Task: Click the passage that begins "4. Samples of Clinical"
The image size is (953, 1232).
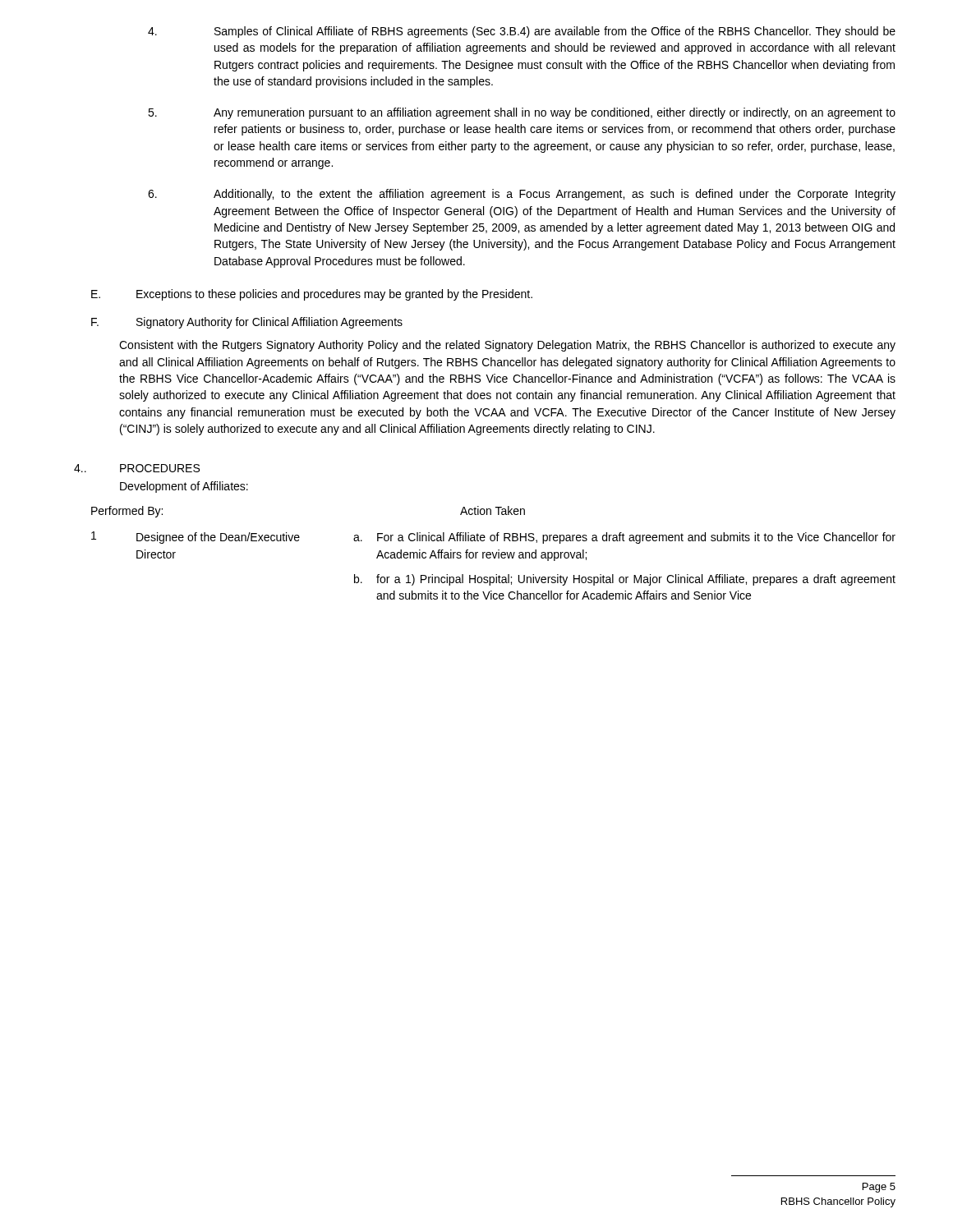Action: click(x=485, y=56)
